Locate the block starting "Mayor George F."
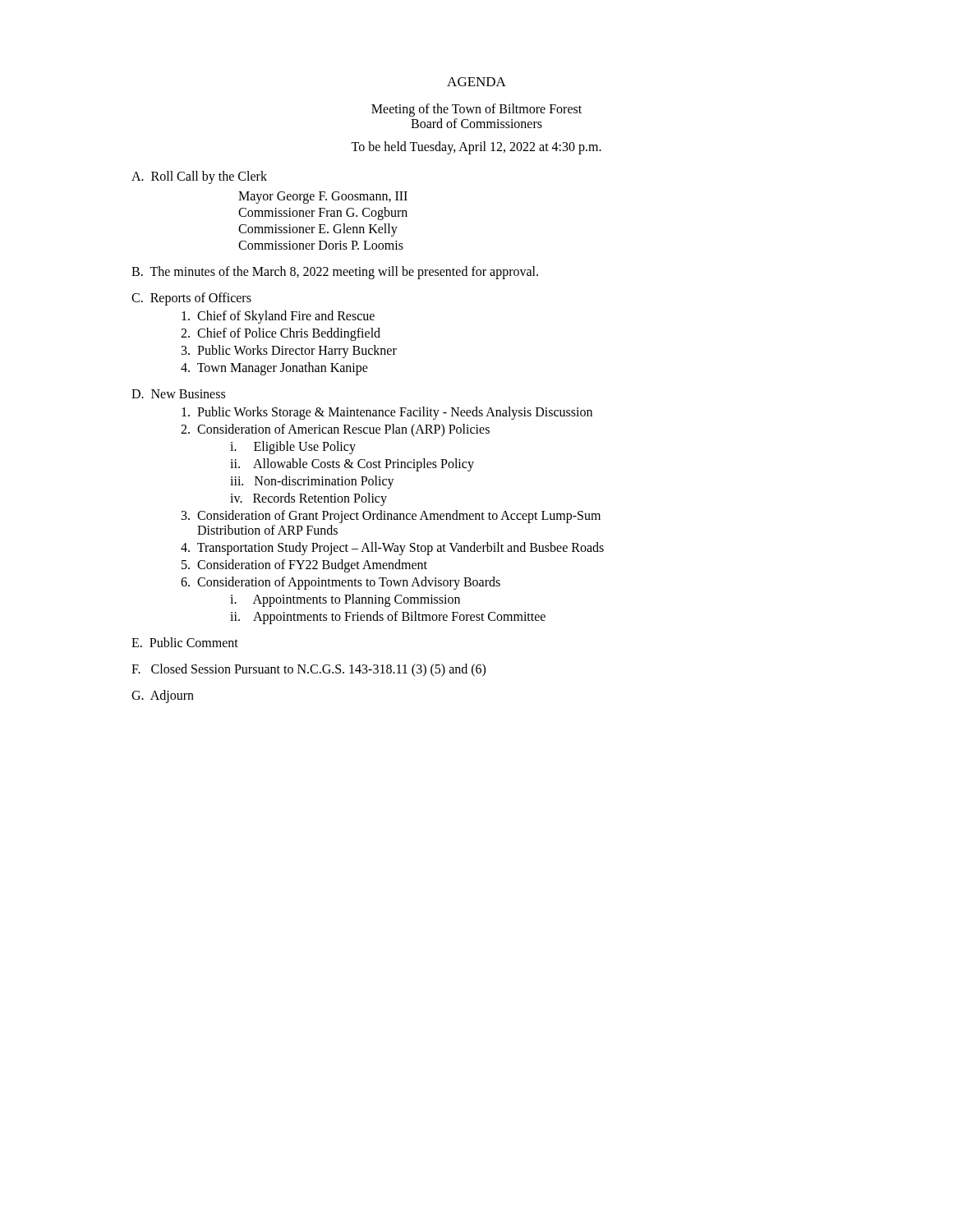 click(x=323, y=196)
